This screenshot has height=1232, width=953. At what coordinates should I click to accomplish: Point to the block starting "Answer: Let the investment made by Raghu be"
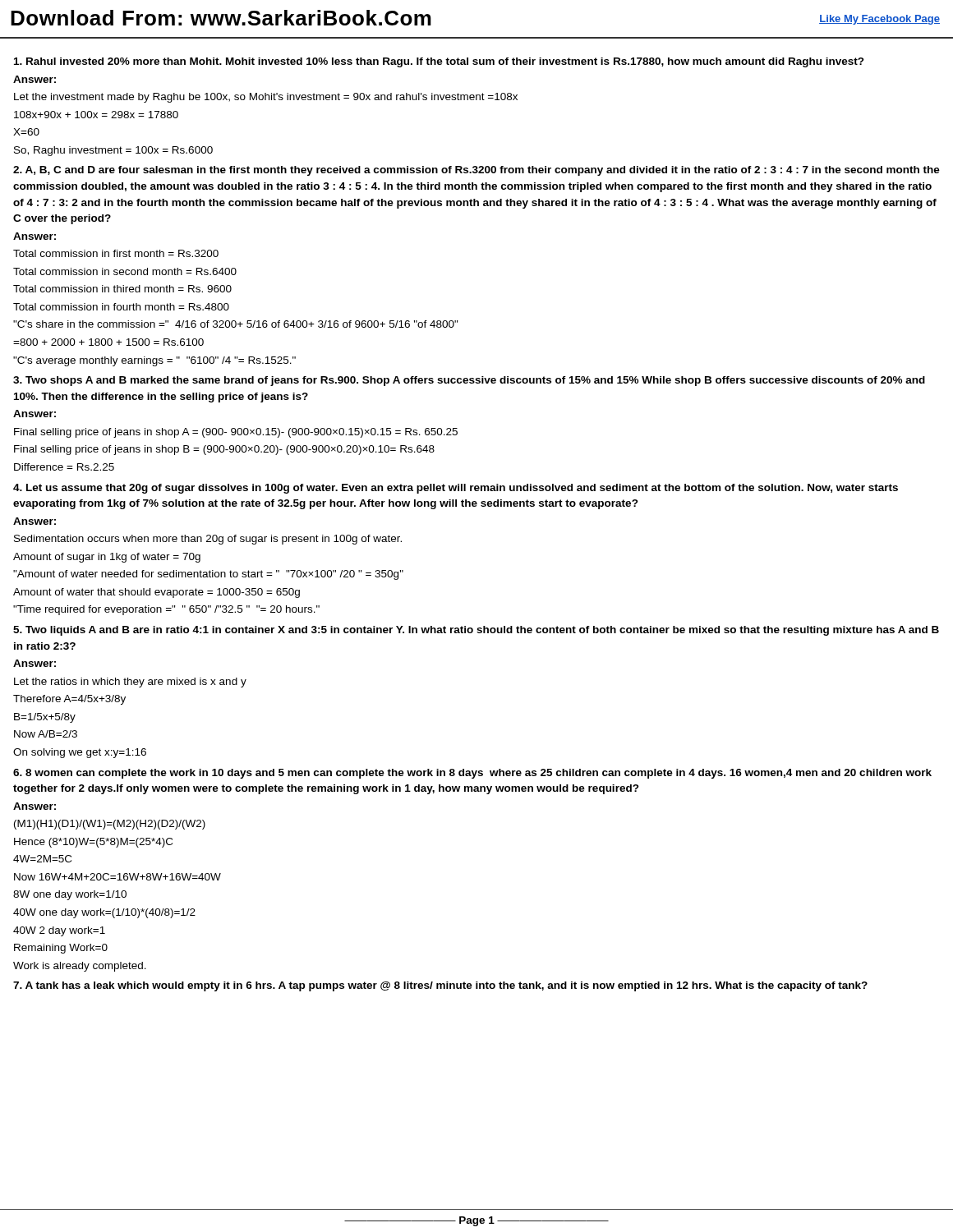pos(35,79)
